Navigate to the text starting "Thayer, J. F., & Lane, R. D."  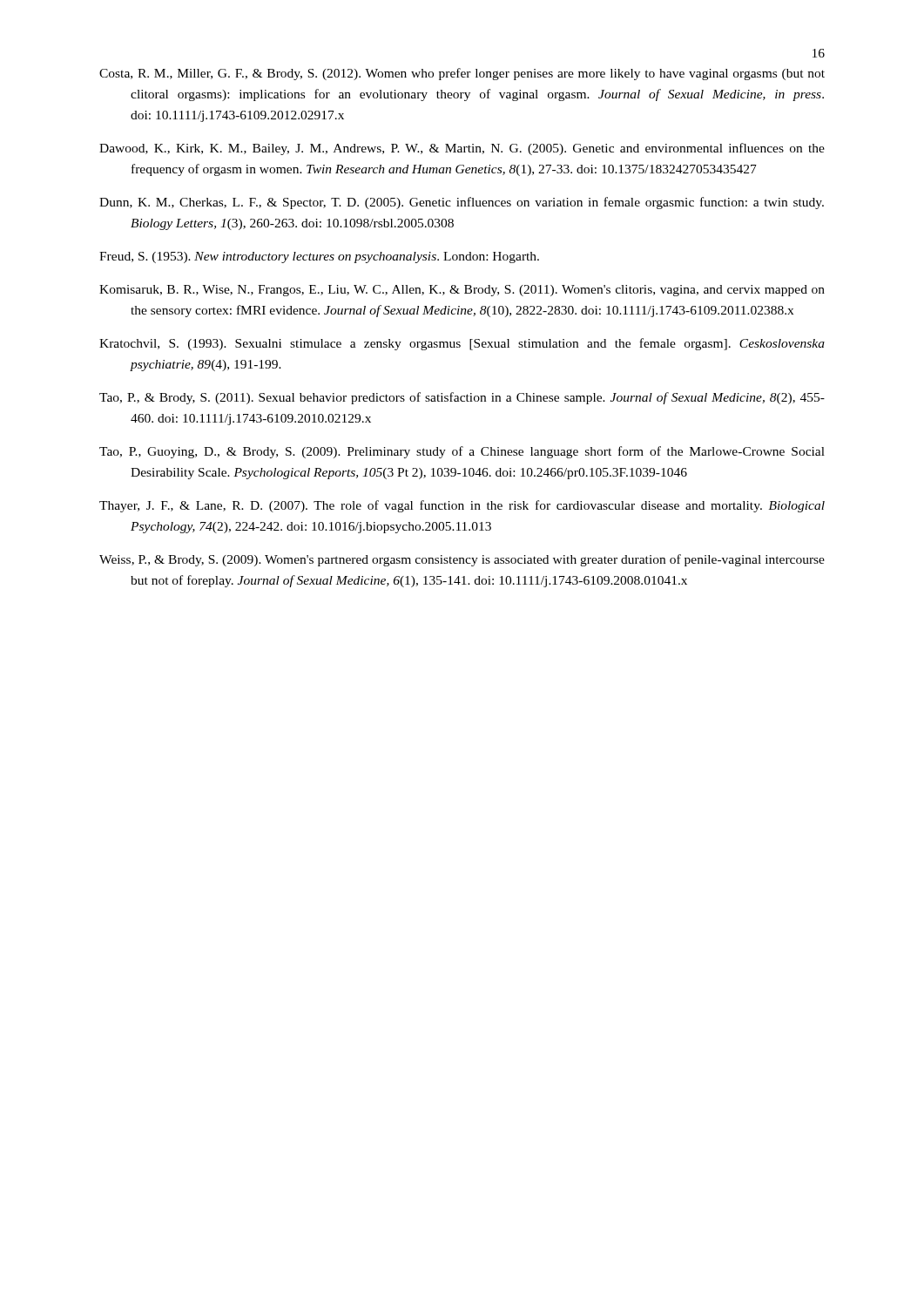coord(462,516)
